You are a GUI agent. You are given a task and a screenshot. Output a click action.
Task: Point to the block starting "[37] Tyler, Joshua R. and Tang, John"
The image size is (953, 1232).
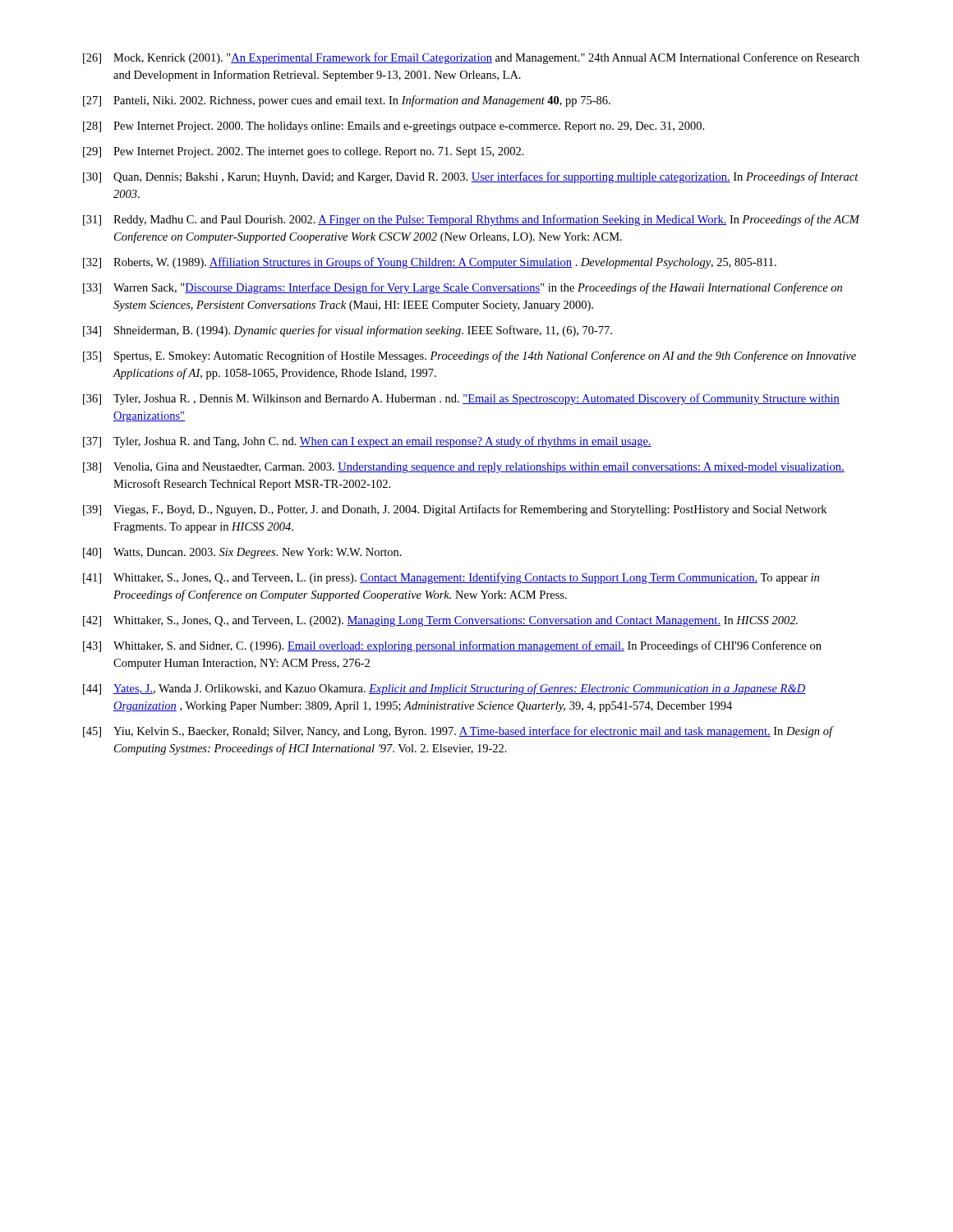[x=476, y=442]
